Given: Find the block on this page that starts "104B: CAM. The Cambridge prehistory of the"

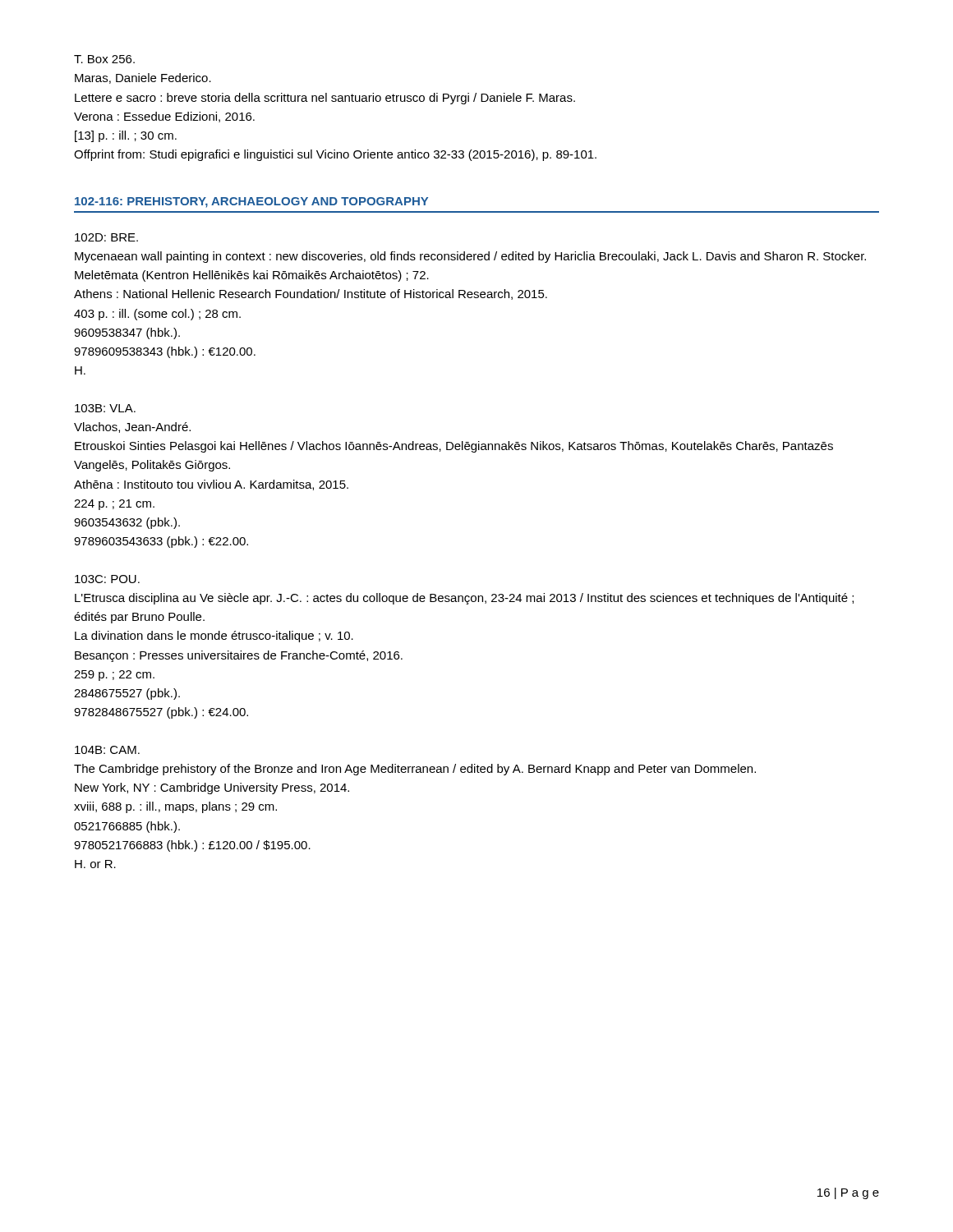Looking at the screenshot, I should tap(107, 750).
